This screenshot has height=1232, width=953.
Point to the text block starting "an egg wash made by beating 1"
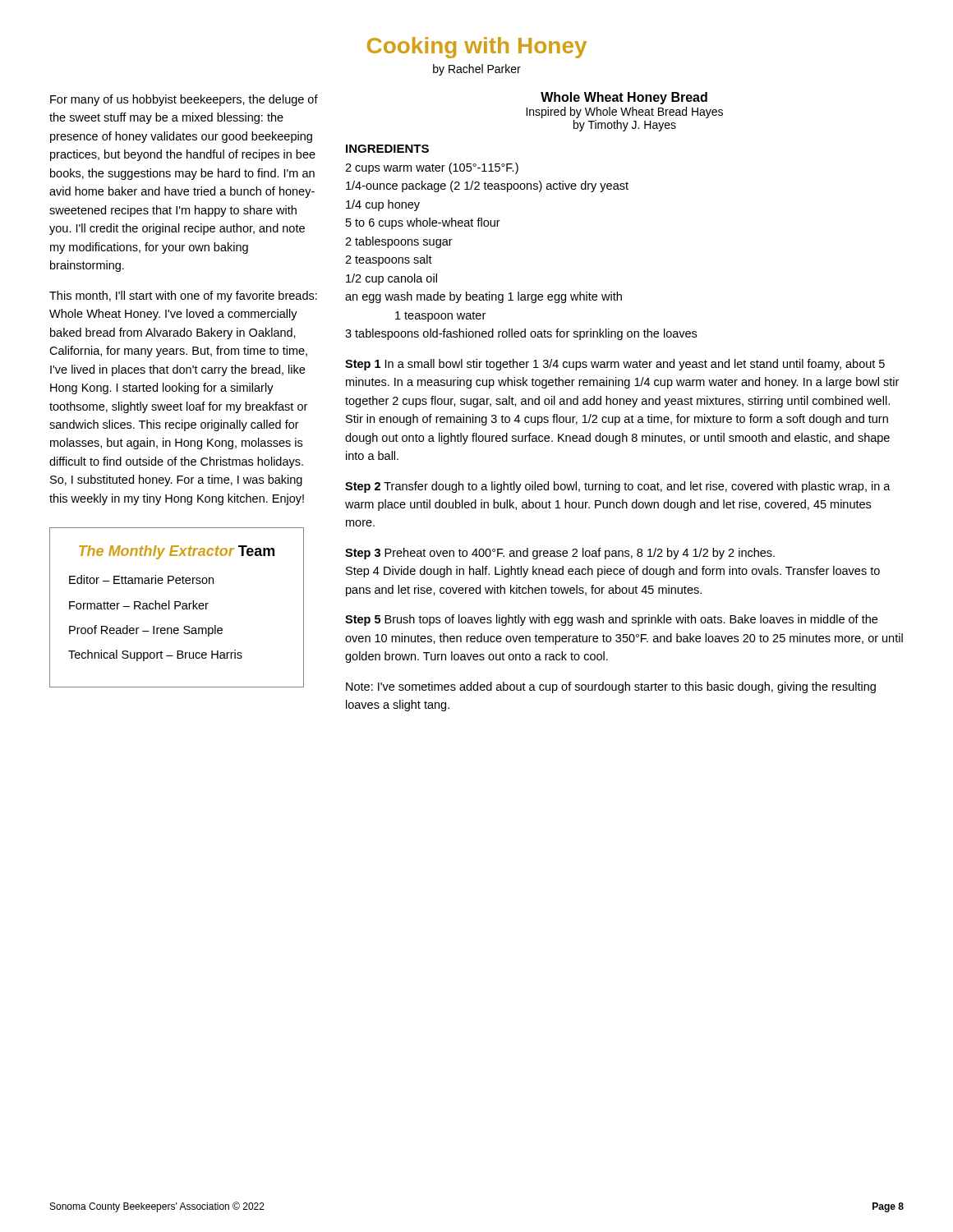(x=624, y=307)
